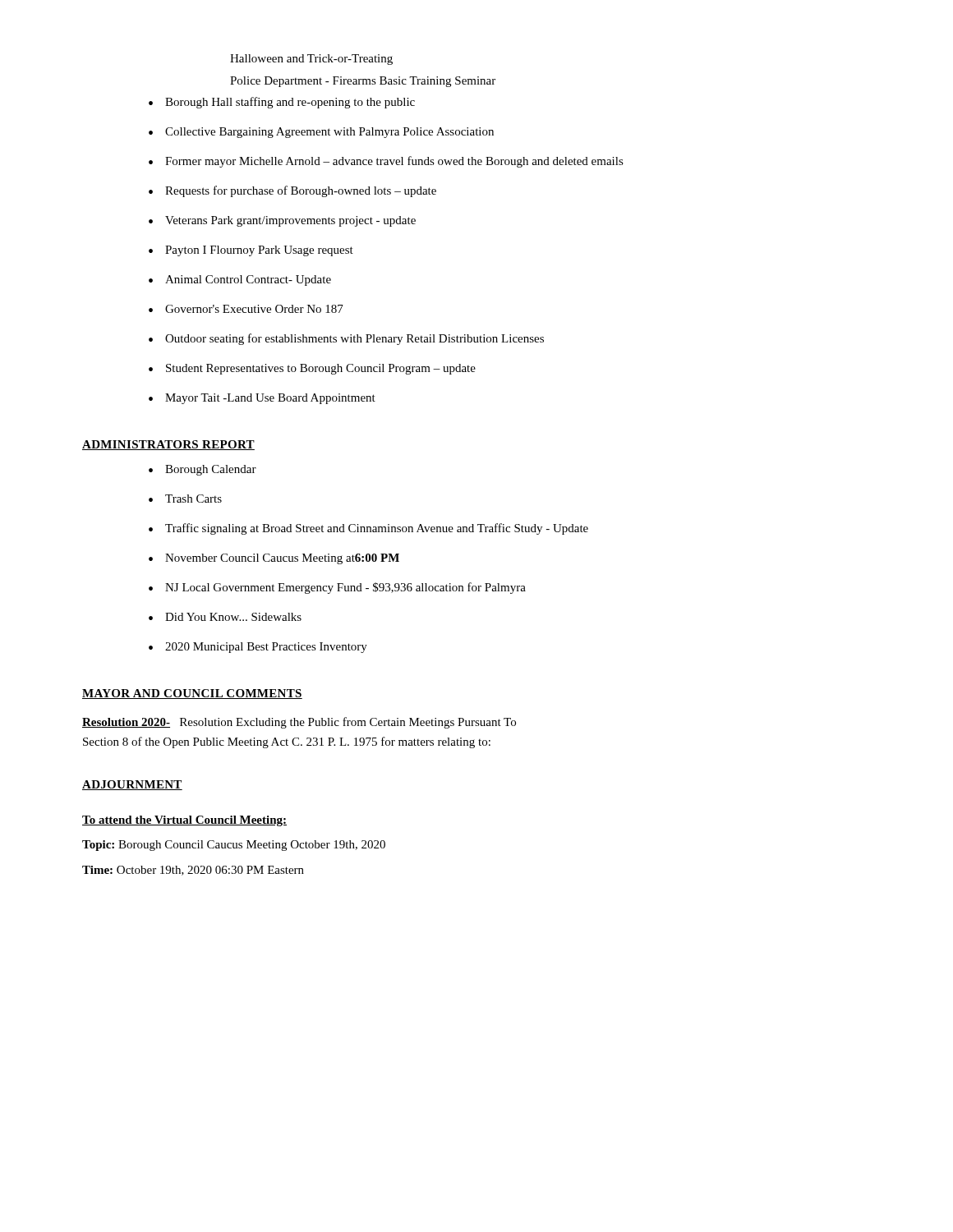Screen dimensions: 1232x953
Task: Select the text block starting "Borough Calendar"
Action: [211, 469]
